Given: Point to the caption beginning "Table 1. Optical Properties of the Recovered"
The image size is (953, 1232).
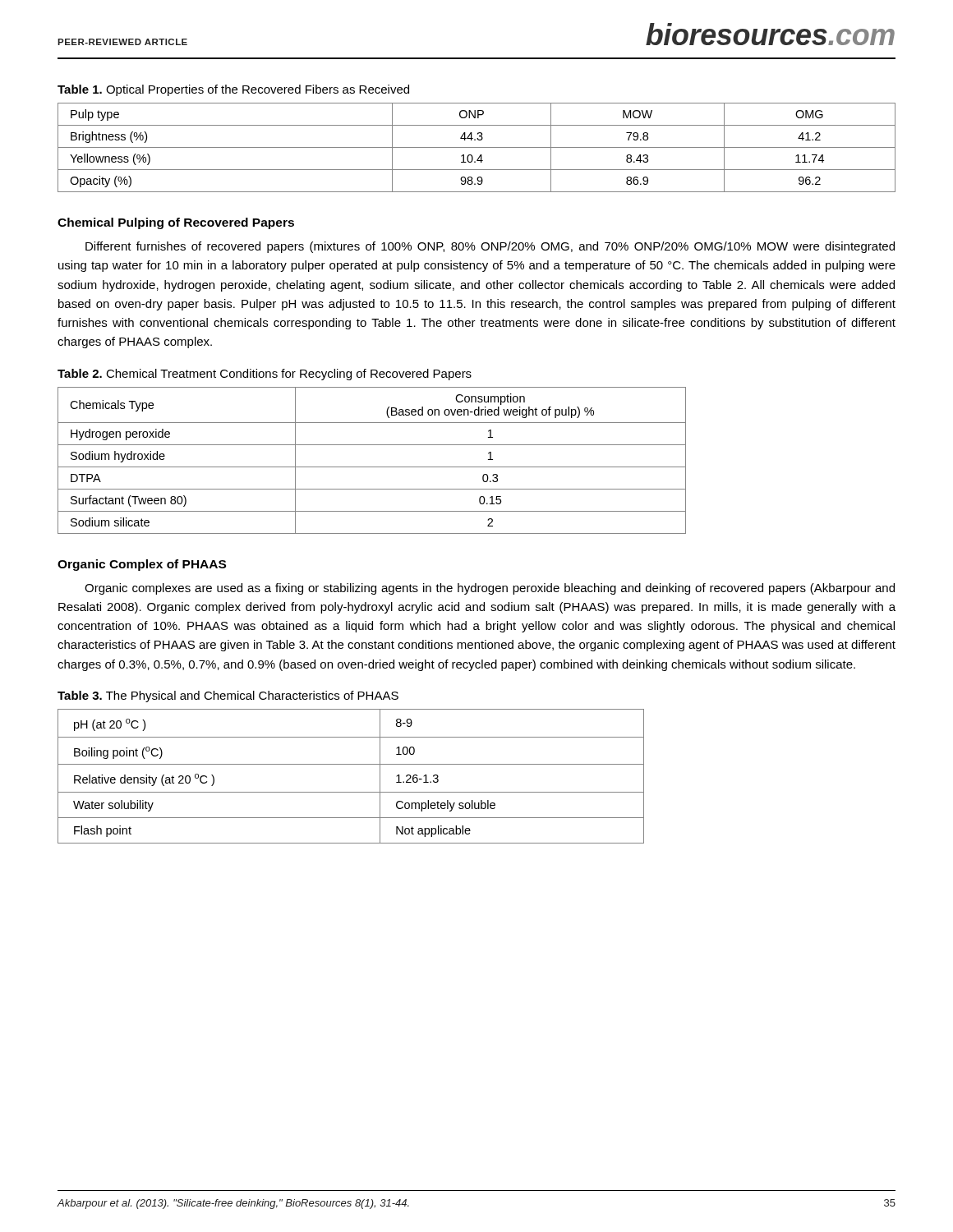Looking at the screenshot, I should click(x=234, y=89).
